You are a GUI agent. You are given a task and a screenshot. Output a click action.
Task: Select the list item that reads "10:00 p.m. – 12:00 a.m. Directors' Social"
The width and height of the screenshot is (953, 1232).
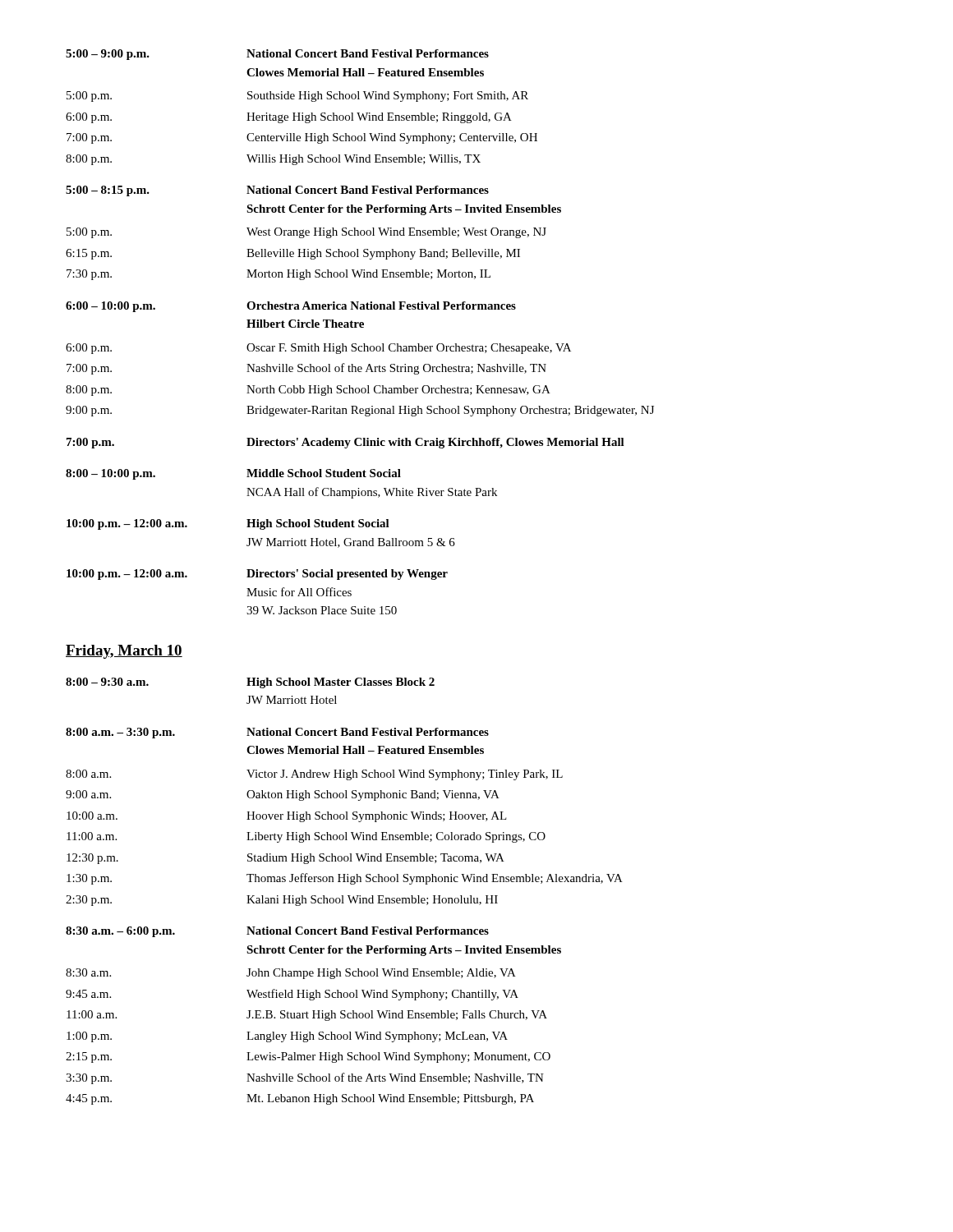point(257,575)
